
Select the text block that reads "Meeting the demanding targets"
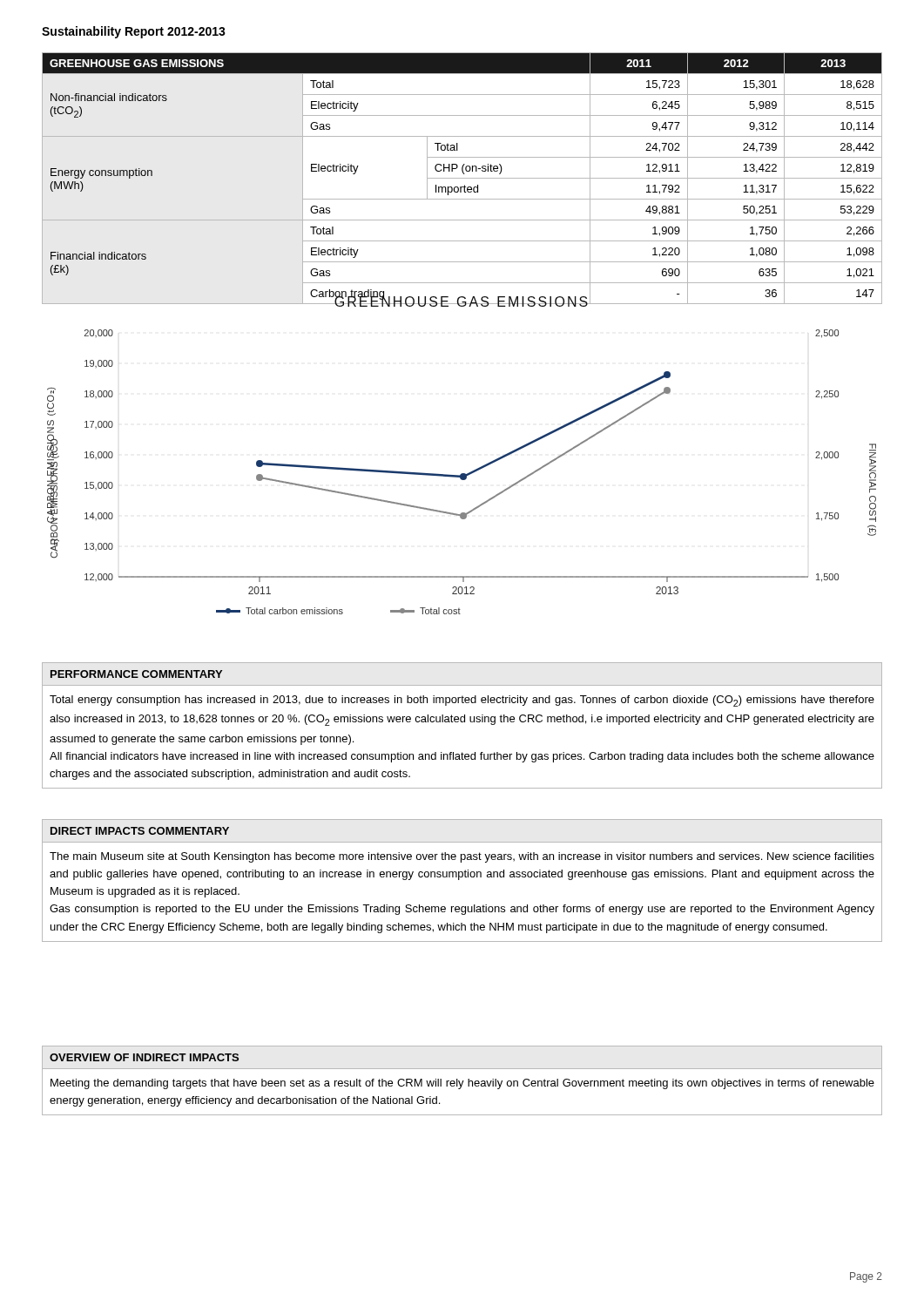[x=462, y=1091]
